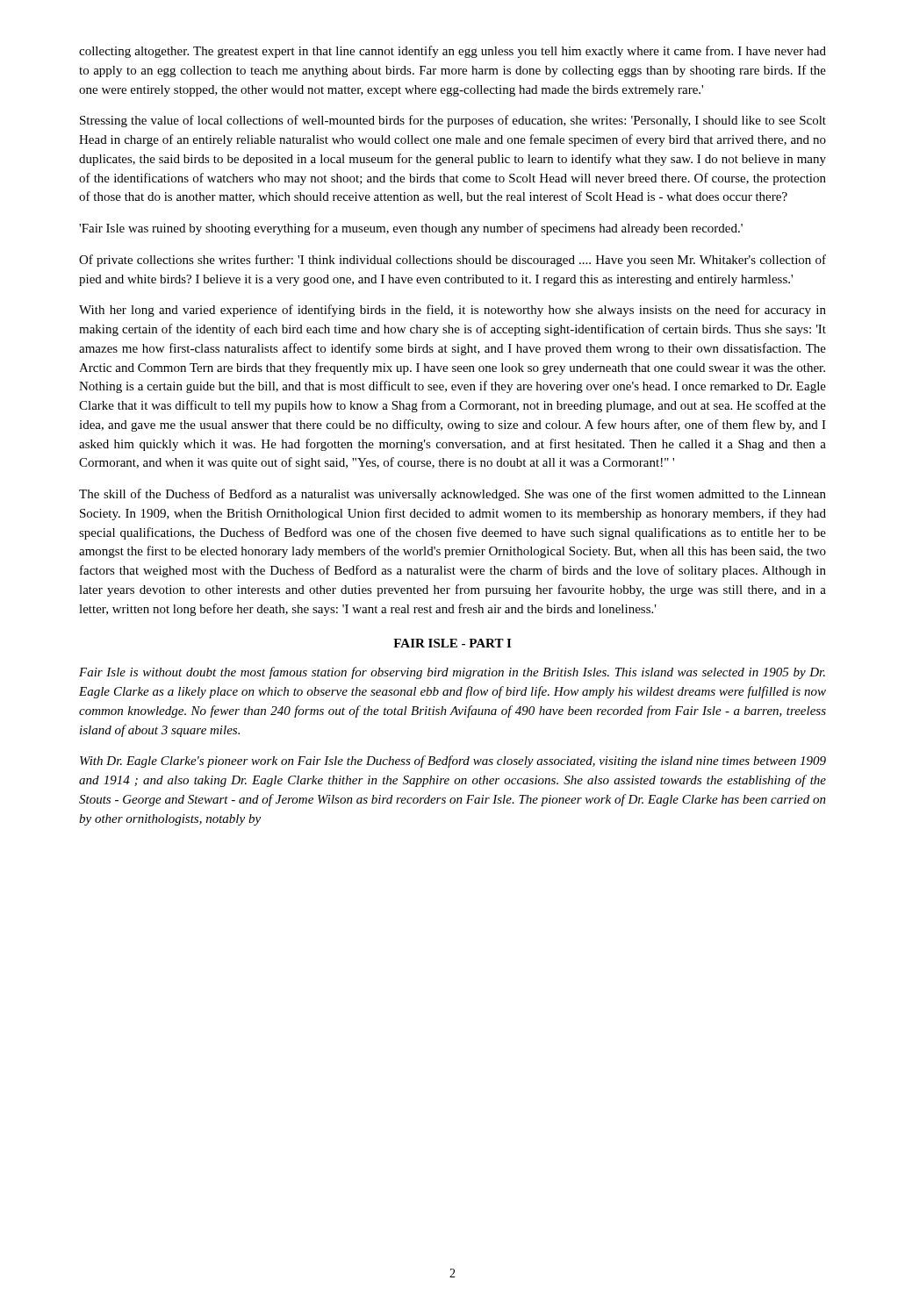Where is the passage that starts "Stressing the value of local collections of"?
The height and width of the screenshot is (1316, 905).
tap(452, 159)
